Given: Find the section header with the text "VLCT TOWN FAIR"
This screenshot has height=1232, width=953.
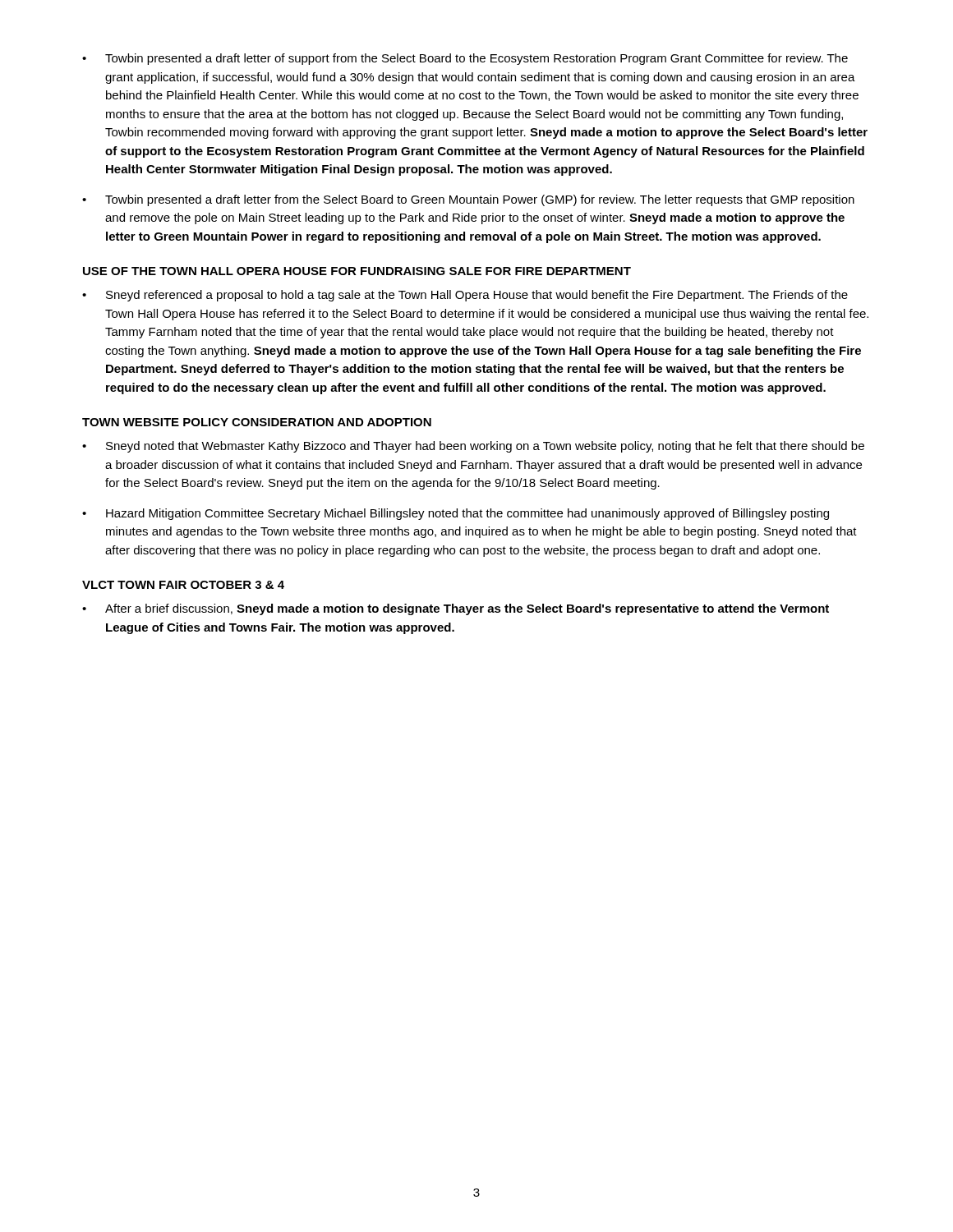Looking at the screenshot, I should coord(183,584).
